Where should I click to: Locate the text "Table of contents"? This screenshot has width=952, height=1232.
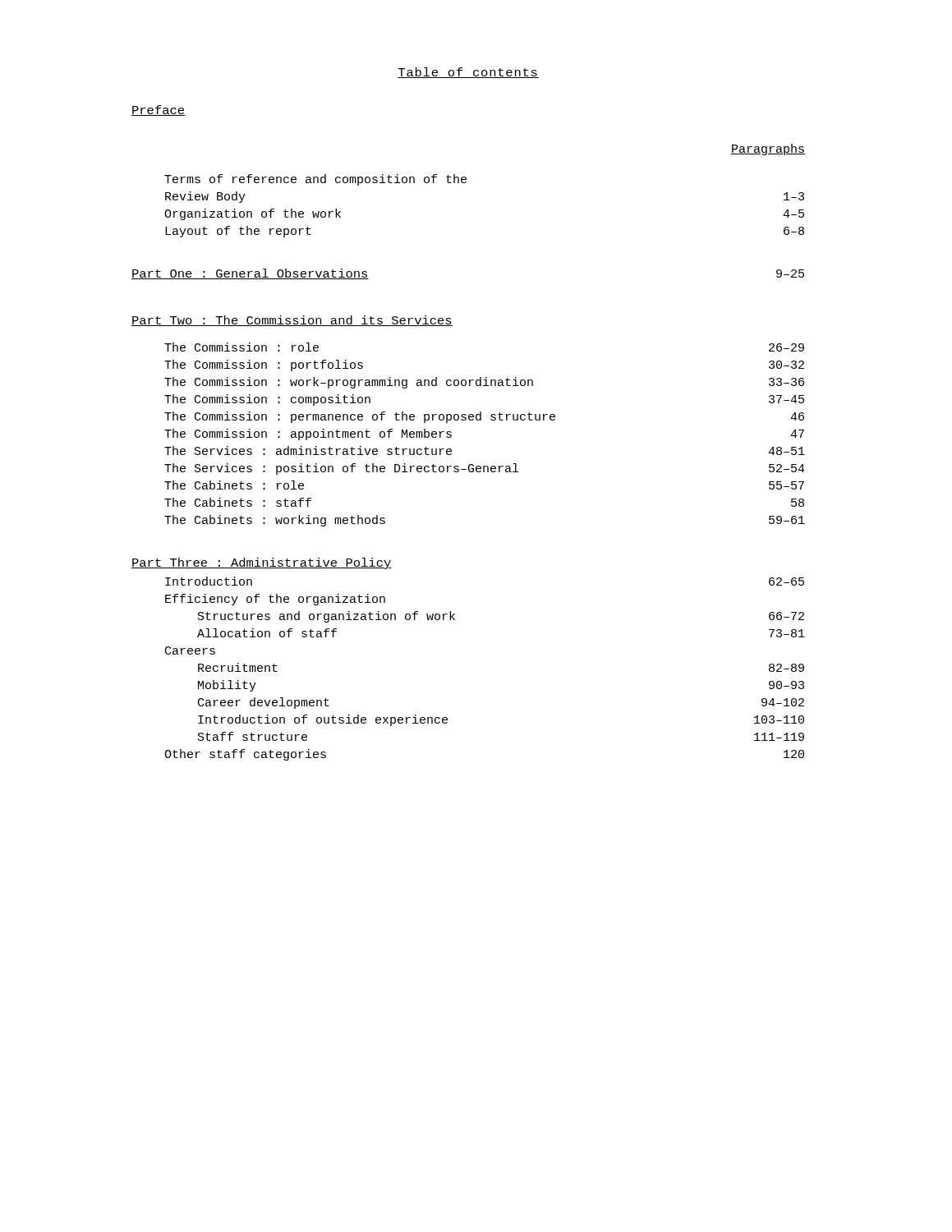click(468, 73)
